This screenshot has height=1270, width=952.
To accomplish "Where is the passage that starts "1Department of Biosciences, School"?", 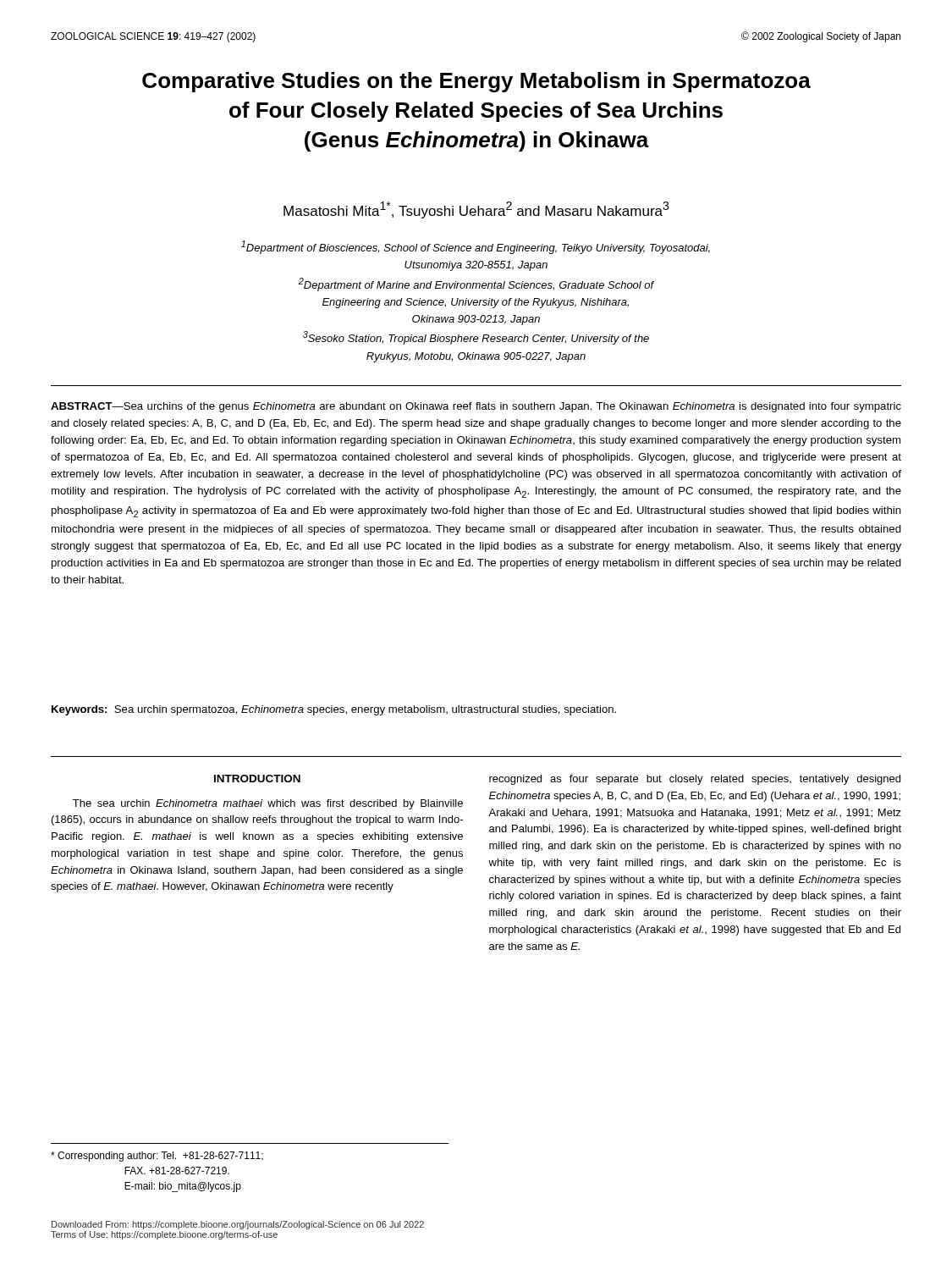I will 476,300.
